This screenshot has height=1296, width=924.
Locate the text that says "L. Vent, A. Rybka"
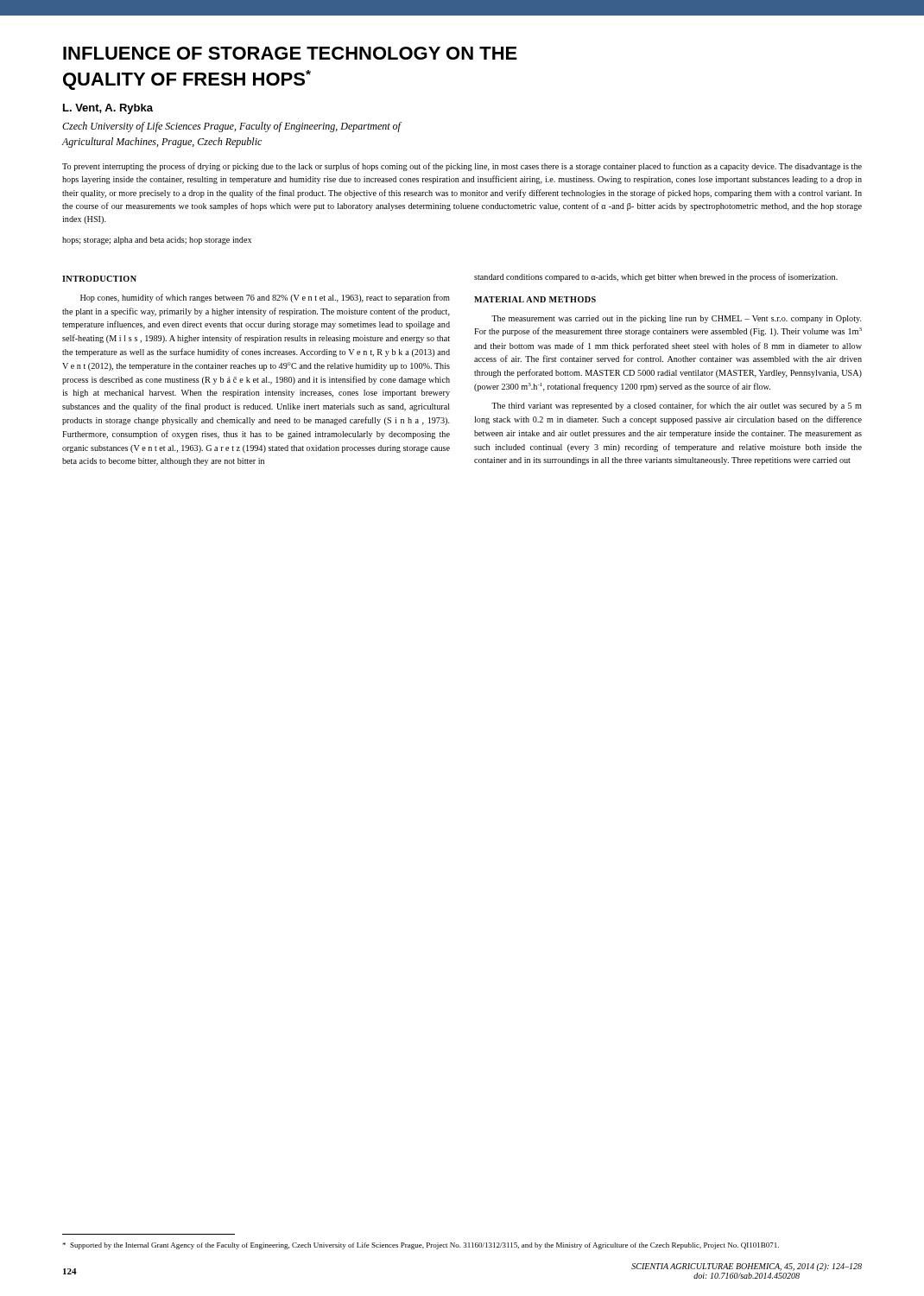click(x=108, y=108)
